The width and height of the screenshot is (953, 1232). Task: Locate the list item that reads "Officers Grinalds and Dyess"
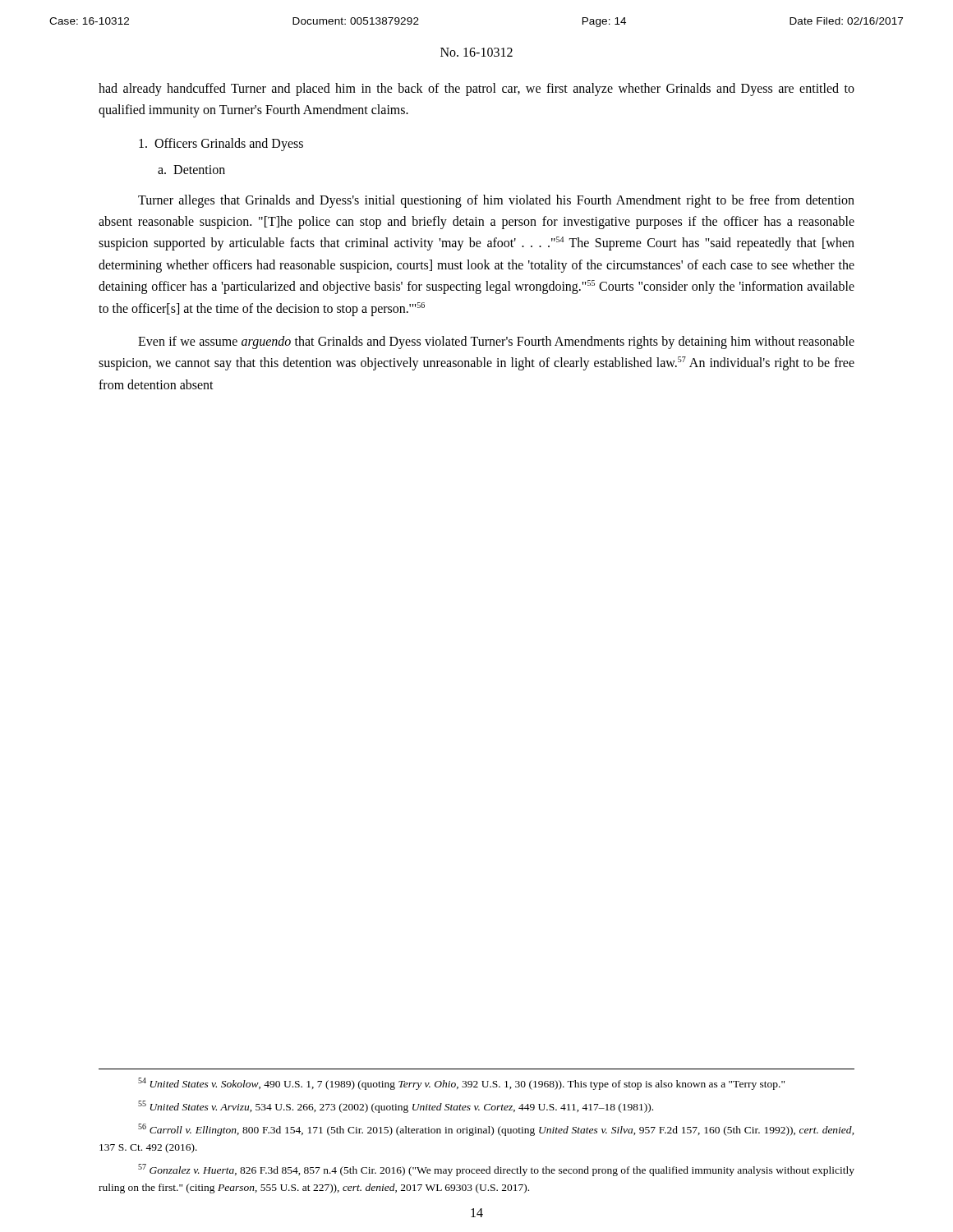coord(221,143)
